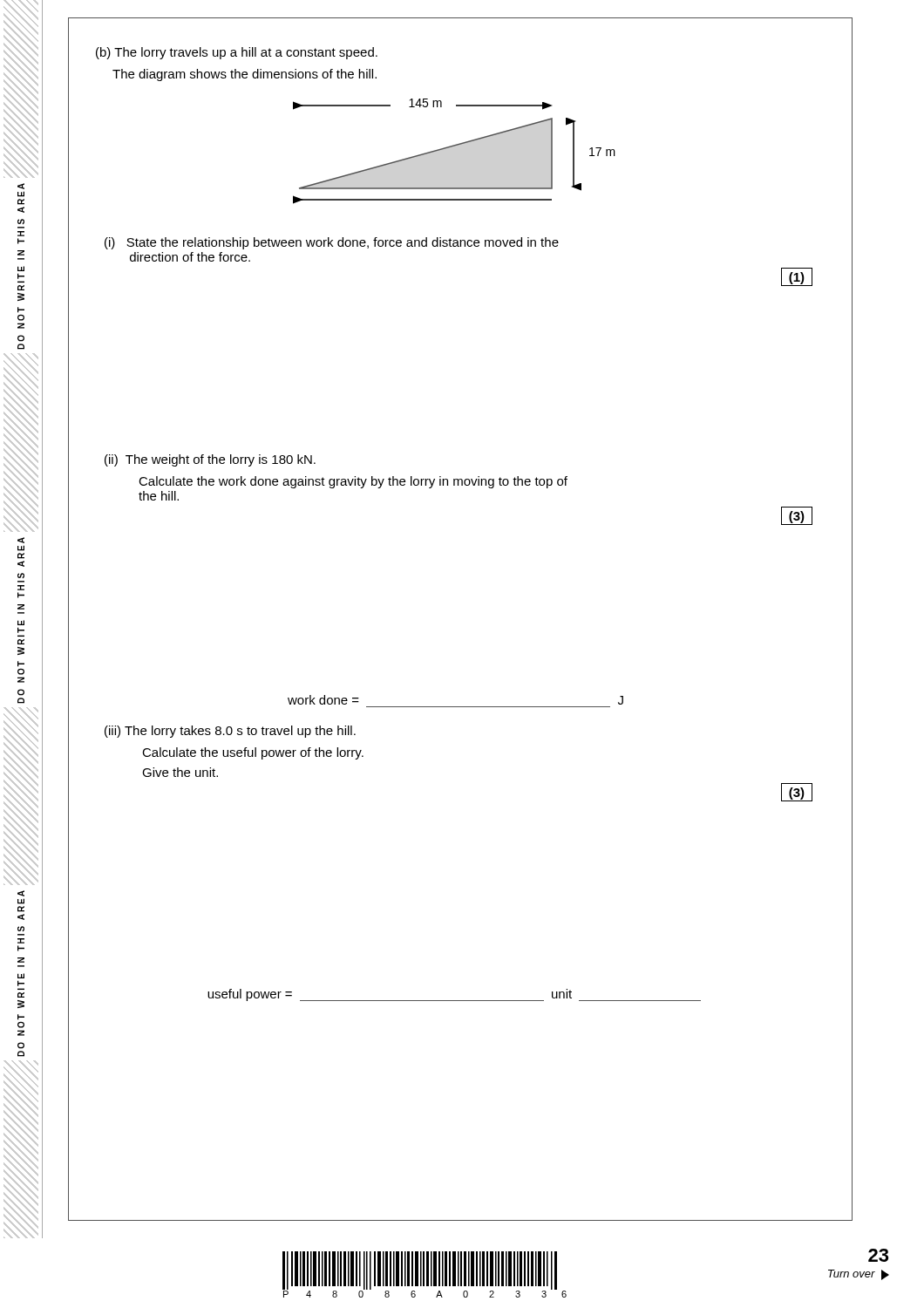Find the block on this page that starts "(i) State the relationship"
Screen dimensions: 1308x924
pos(331,249)
